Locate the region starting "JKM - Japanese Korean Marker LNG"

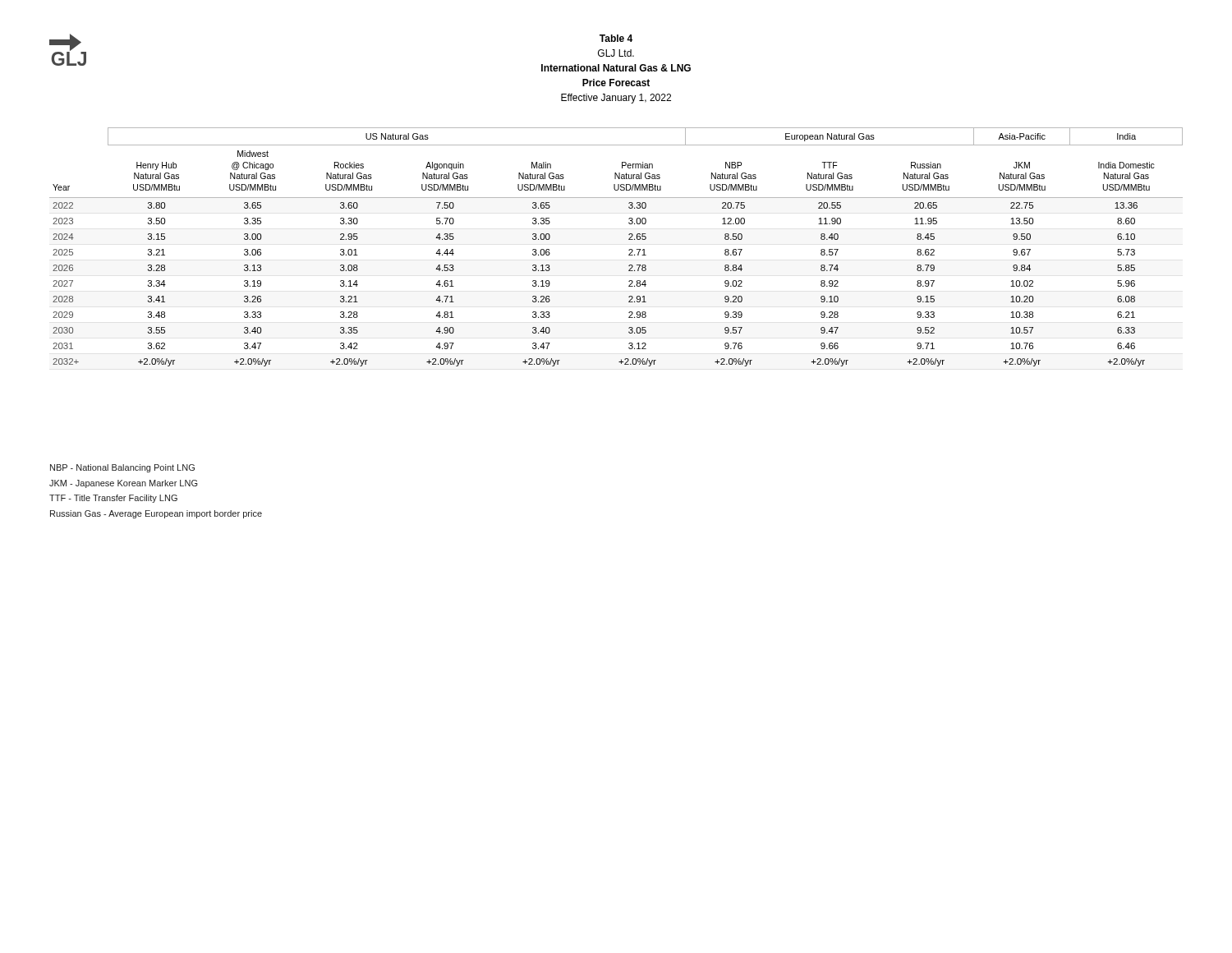tap(124, 483)
